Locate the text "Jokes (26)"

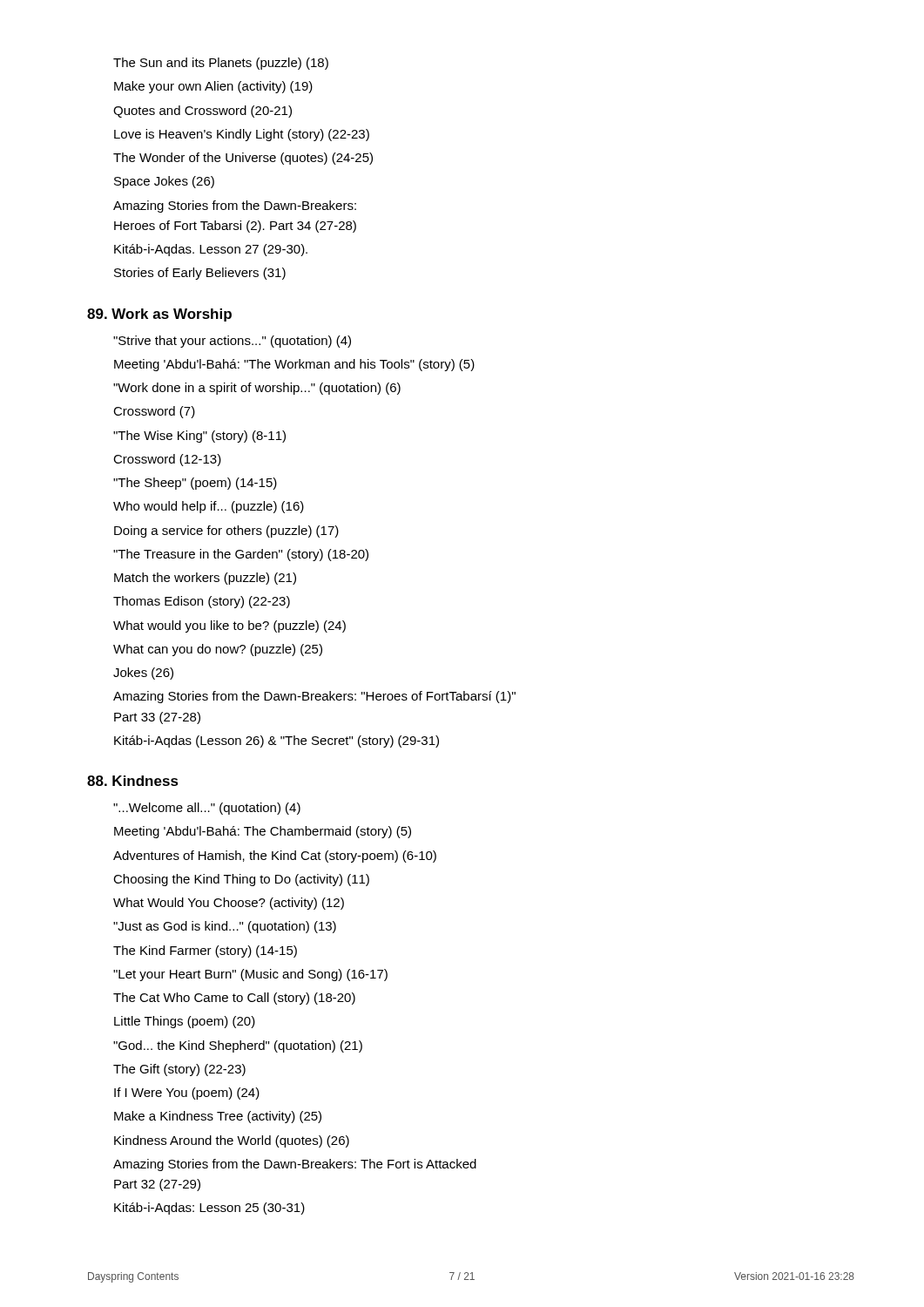144,672
